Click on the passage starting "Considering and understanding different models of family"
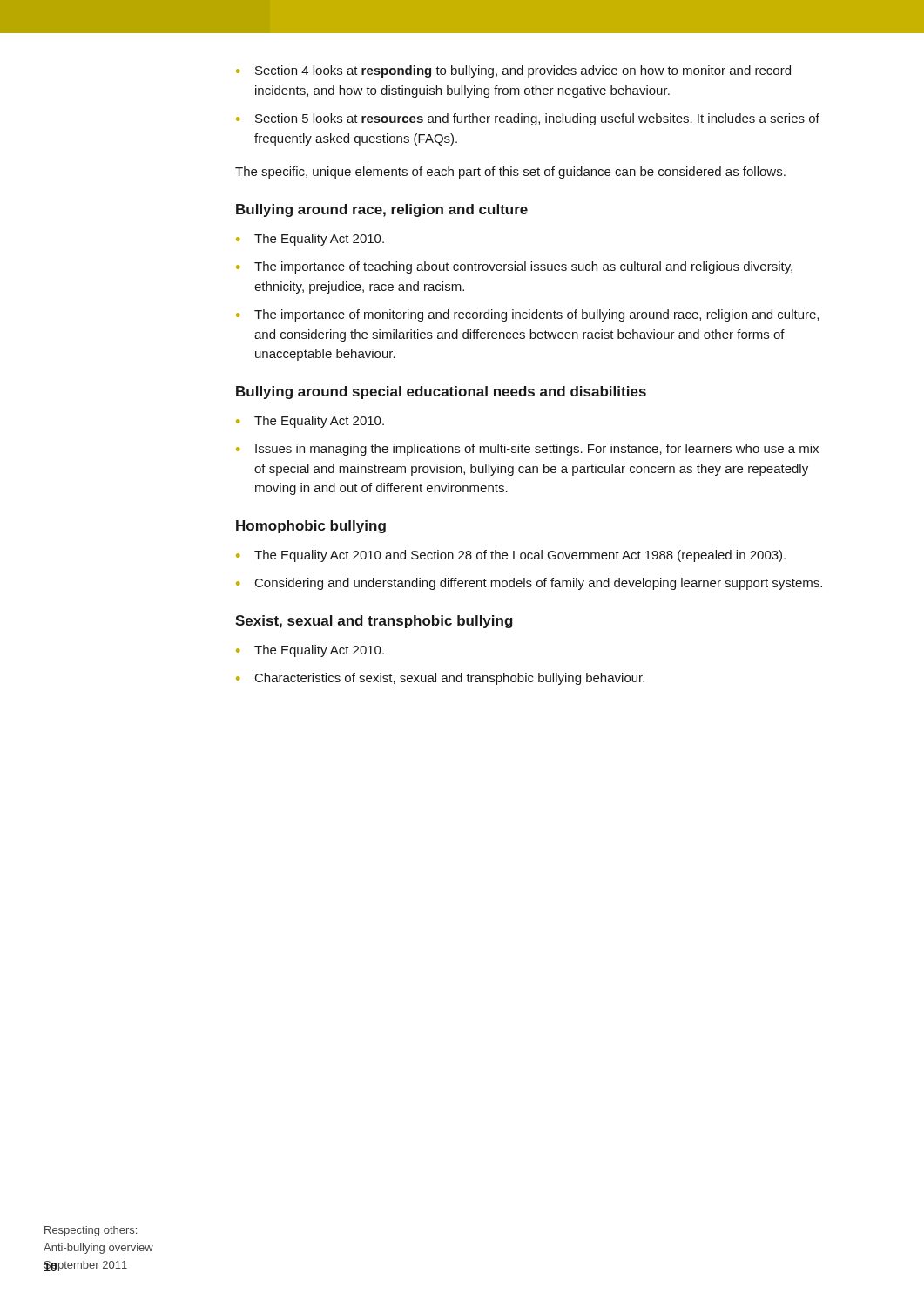This screenshot has height=1307, width=924. point(539,582)
